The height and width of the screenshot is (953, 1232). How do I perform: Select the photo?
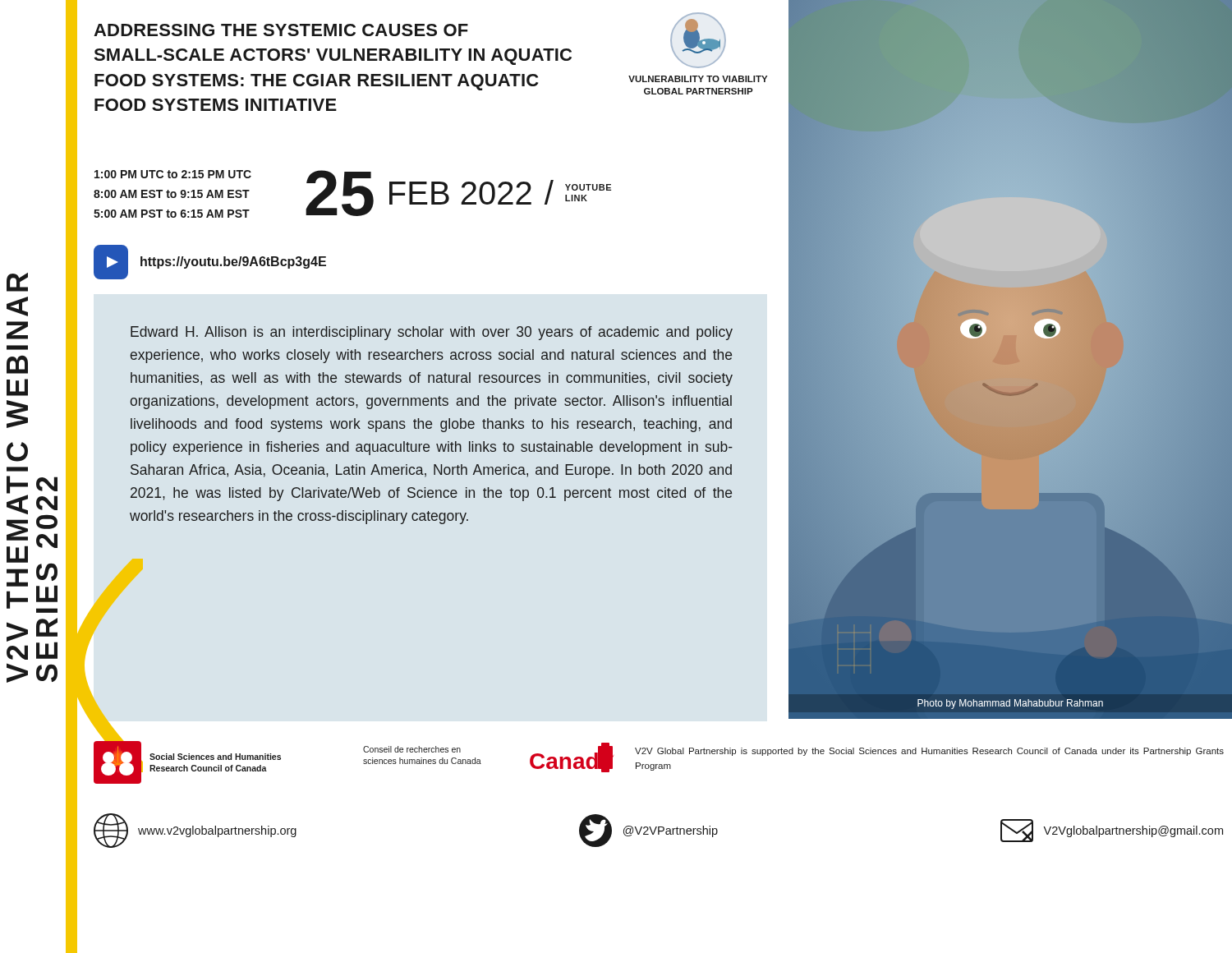coord(1010,359)
